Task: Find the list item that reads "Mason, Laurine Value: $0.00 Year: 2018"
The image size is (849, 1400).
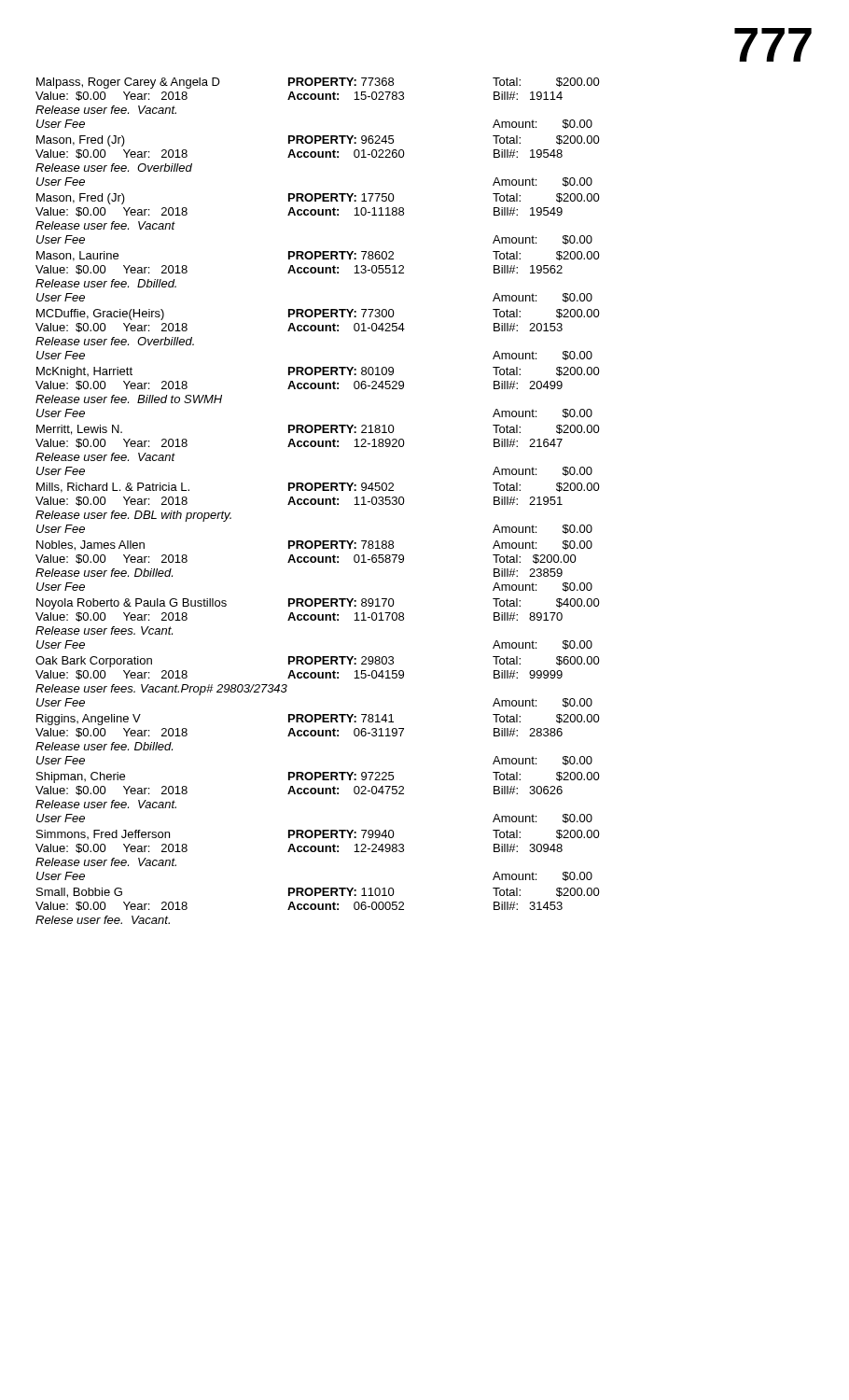Action: (318, 256)
